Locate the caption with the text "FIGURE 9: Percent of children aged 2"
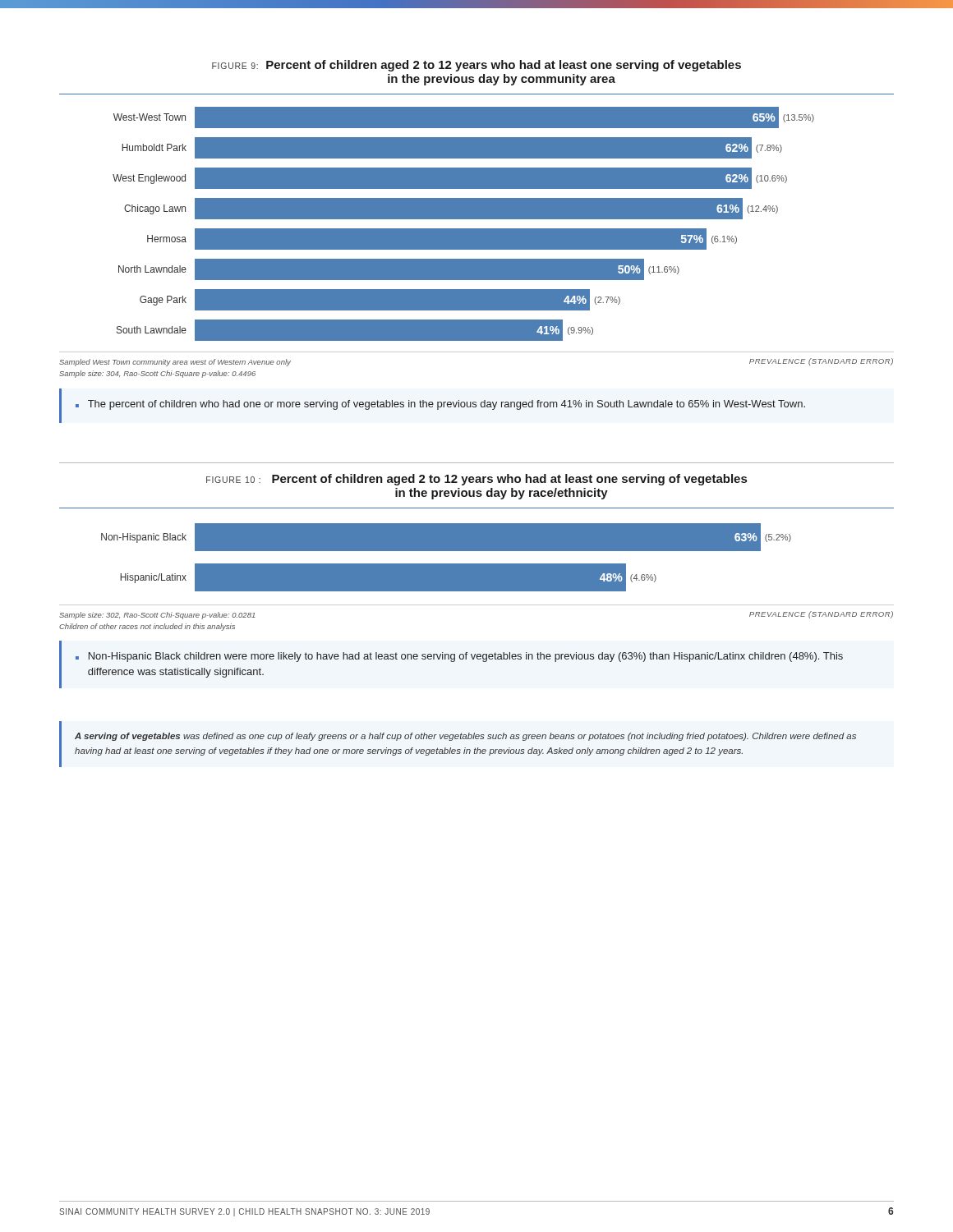This screenshot has height=1232, width=953. pyautogui.click(x=476, y=71)
